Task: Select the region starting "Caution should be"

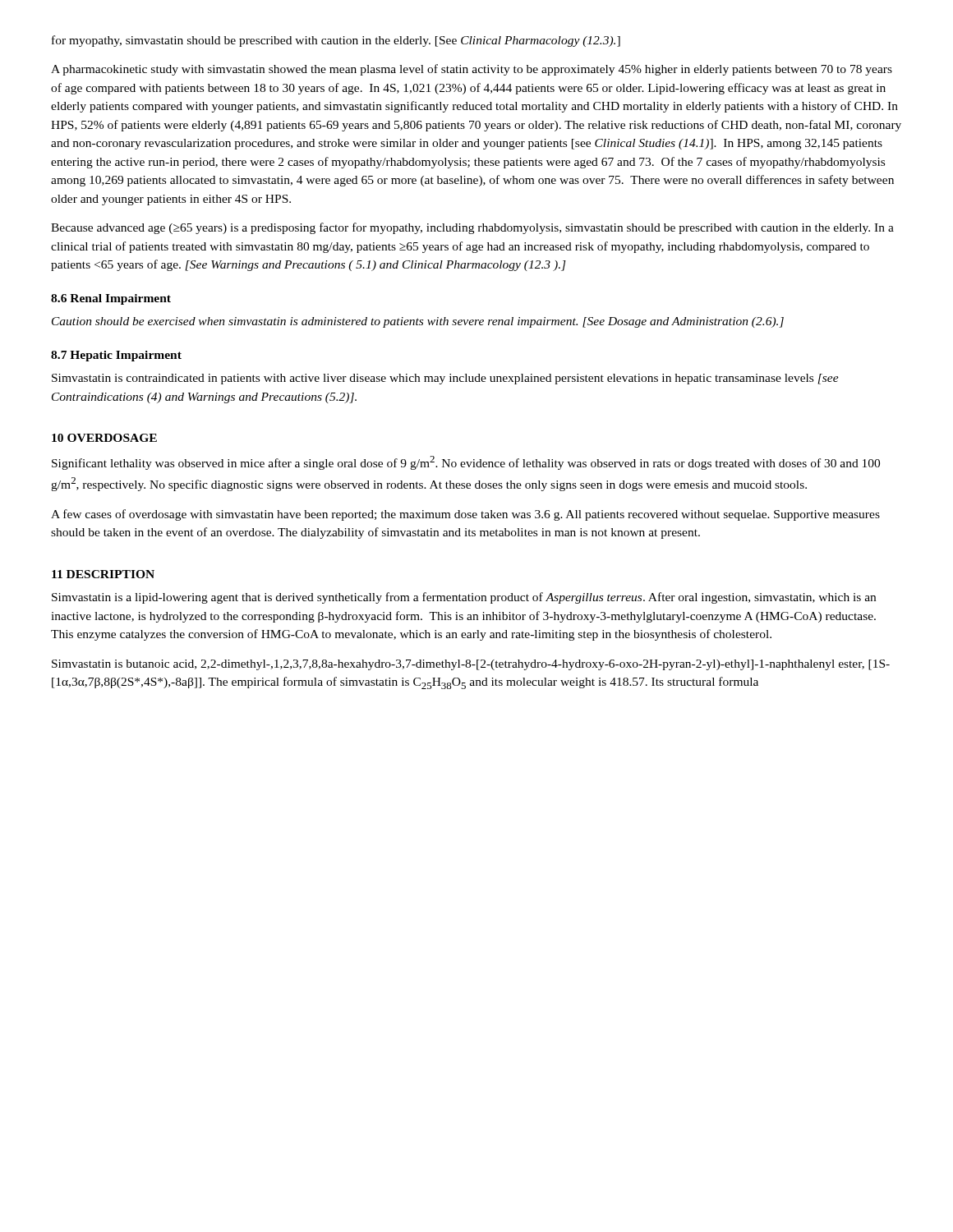Action: [x=418, y=321]
